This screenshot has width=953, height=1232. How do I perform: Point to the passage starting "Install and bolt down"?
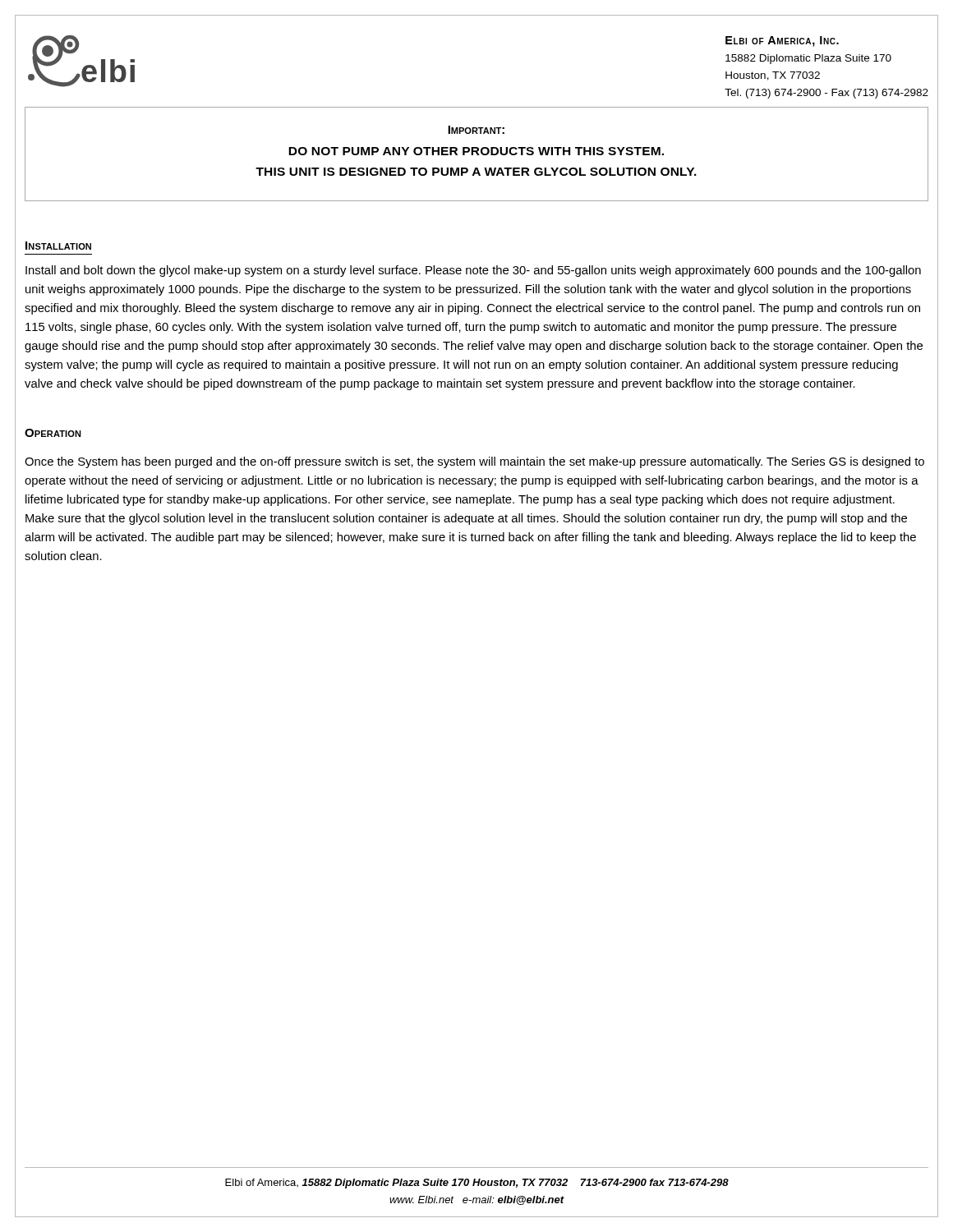(x=474, y=327)
